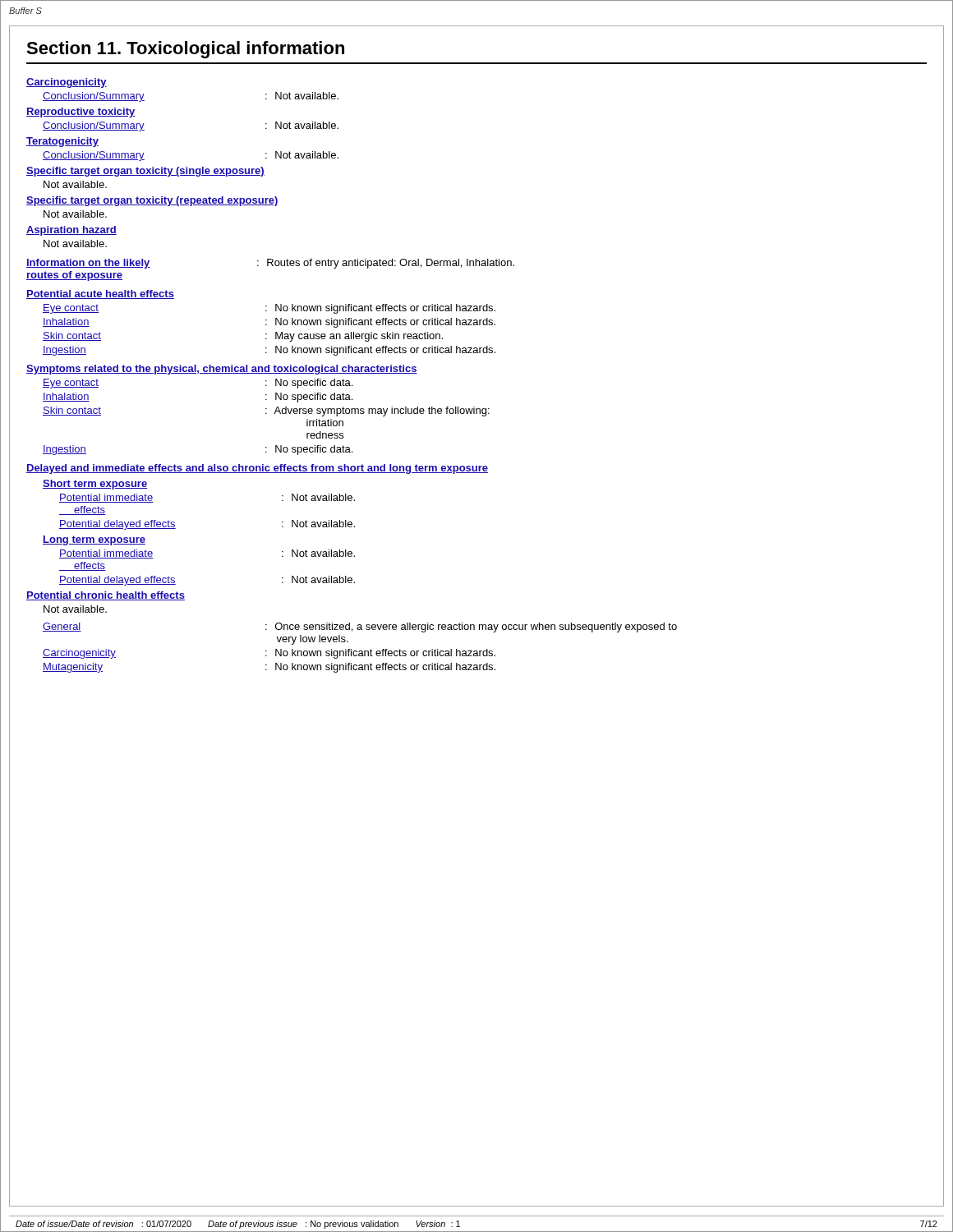This screenshot has height=1232, width=953.
Task: Select the section header that says "Long term exposure"
Action: click(94, 539)
